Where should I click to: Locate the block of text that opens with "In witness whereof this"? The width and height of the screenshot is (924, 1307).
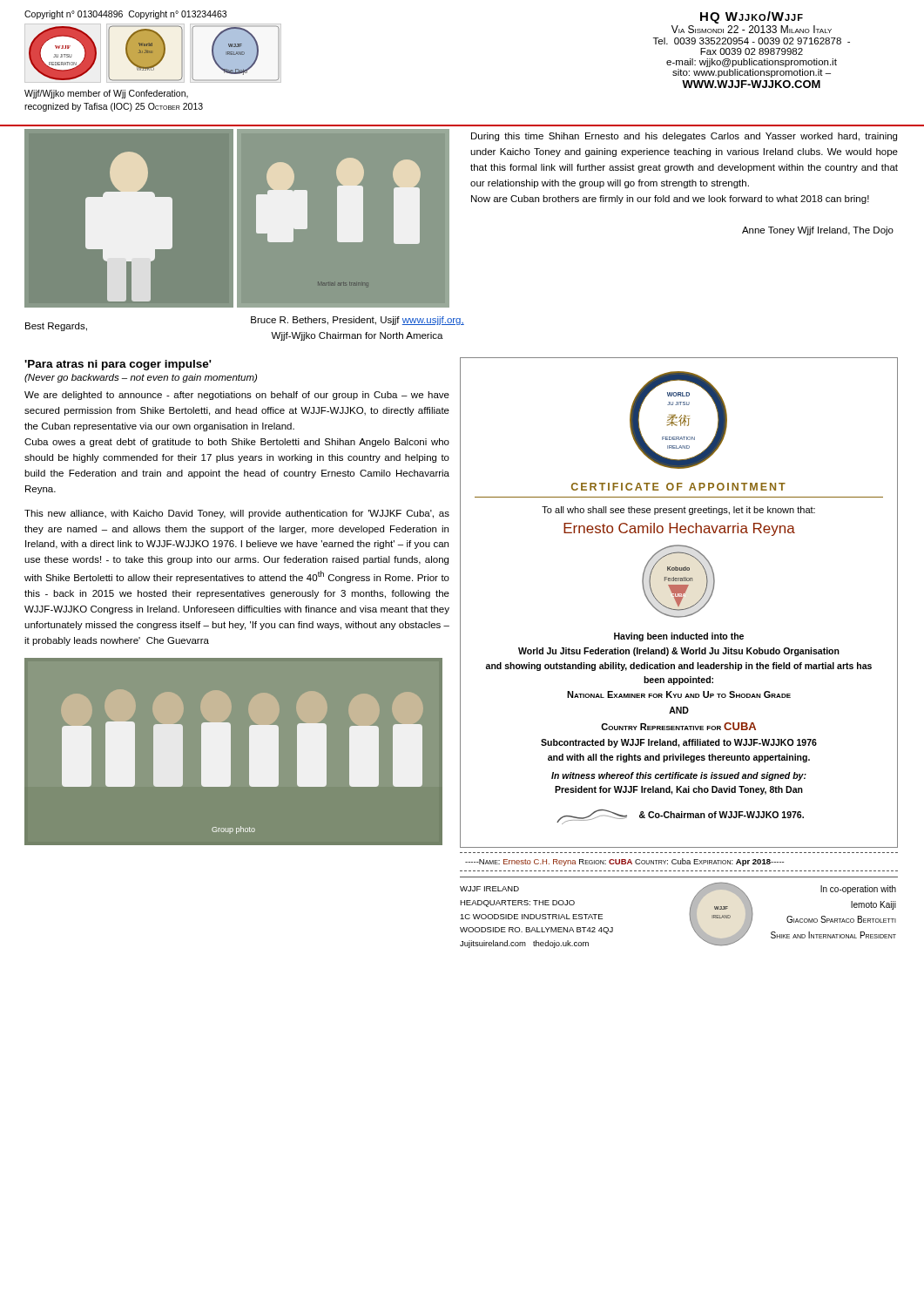(x=679, y=775)
